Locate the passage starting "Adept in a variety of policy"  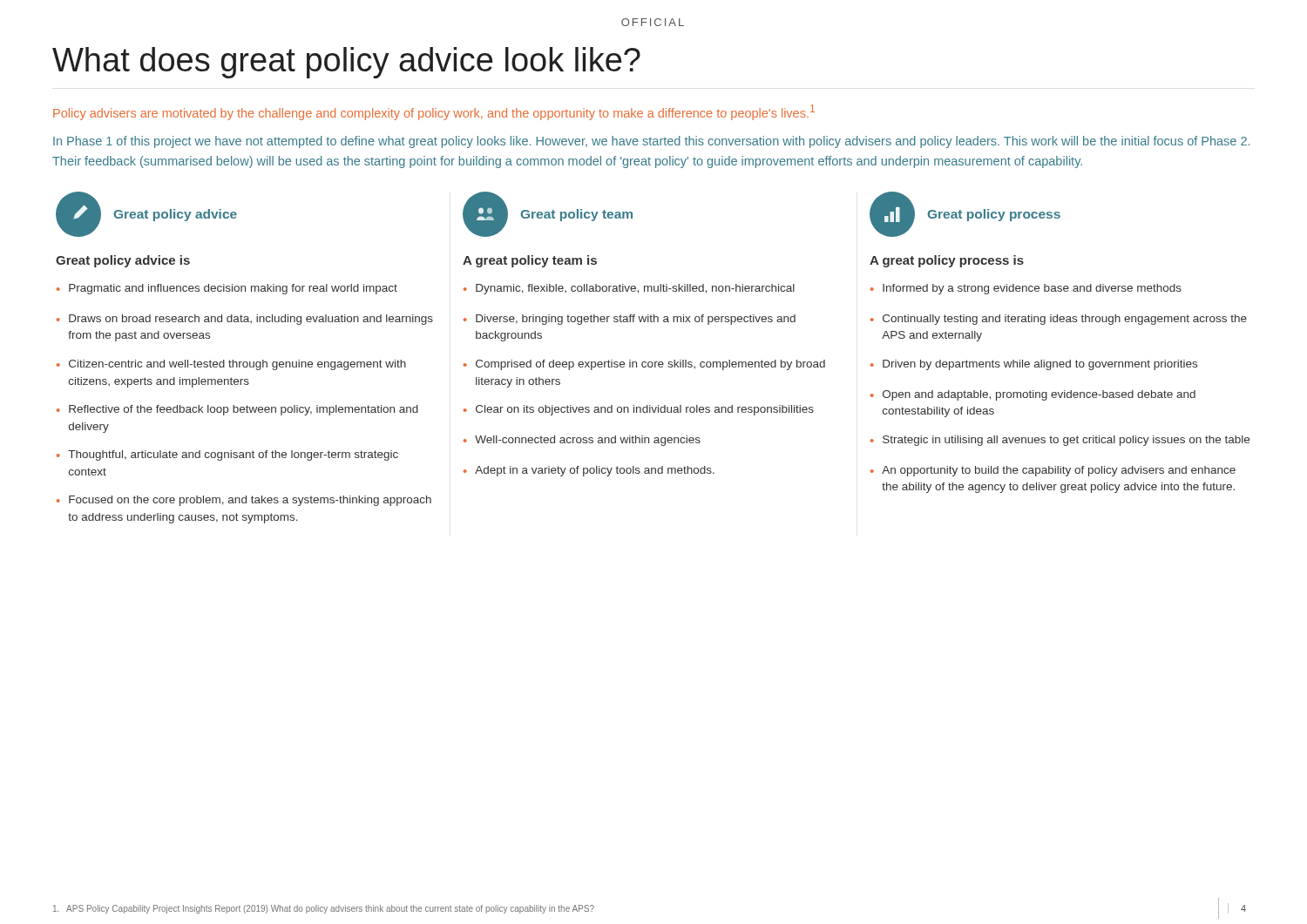pyautogui.click(x=595, y=469)
